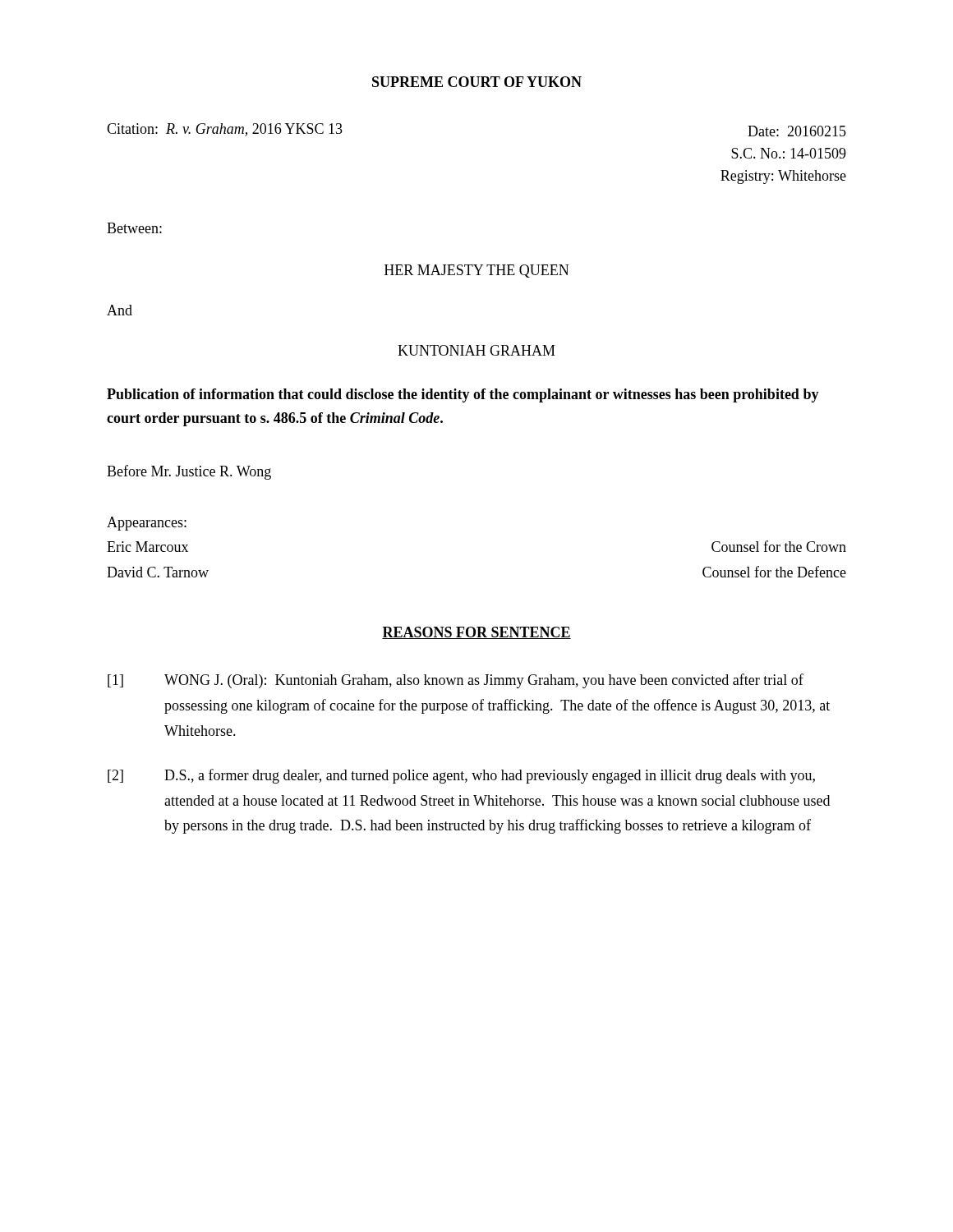Find the text starting "REASONS FOR SENTENCE"
The height and width of the screenshot is (1232, 953).
pyautogui.click(x=476, y=633)
